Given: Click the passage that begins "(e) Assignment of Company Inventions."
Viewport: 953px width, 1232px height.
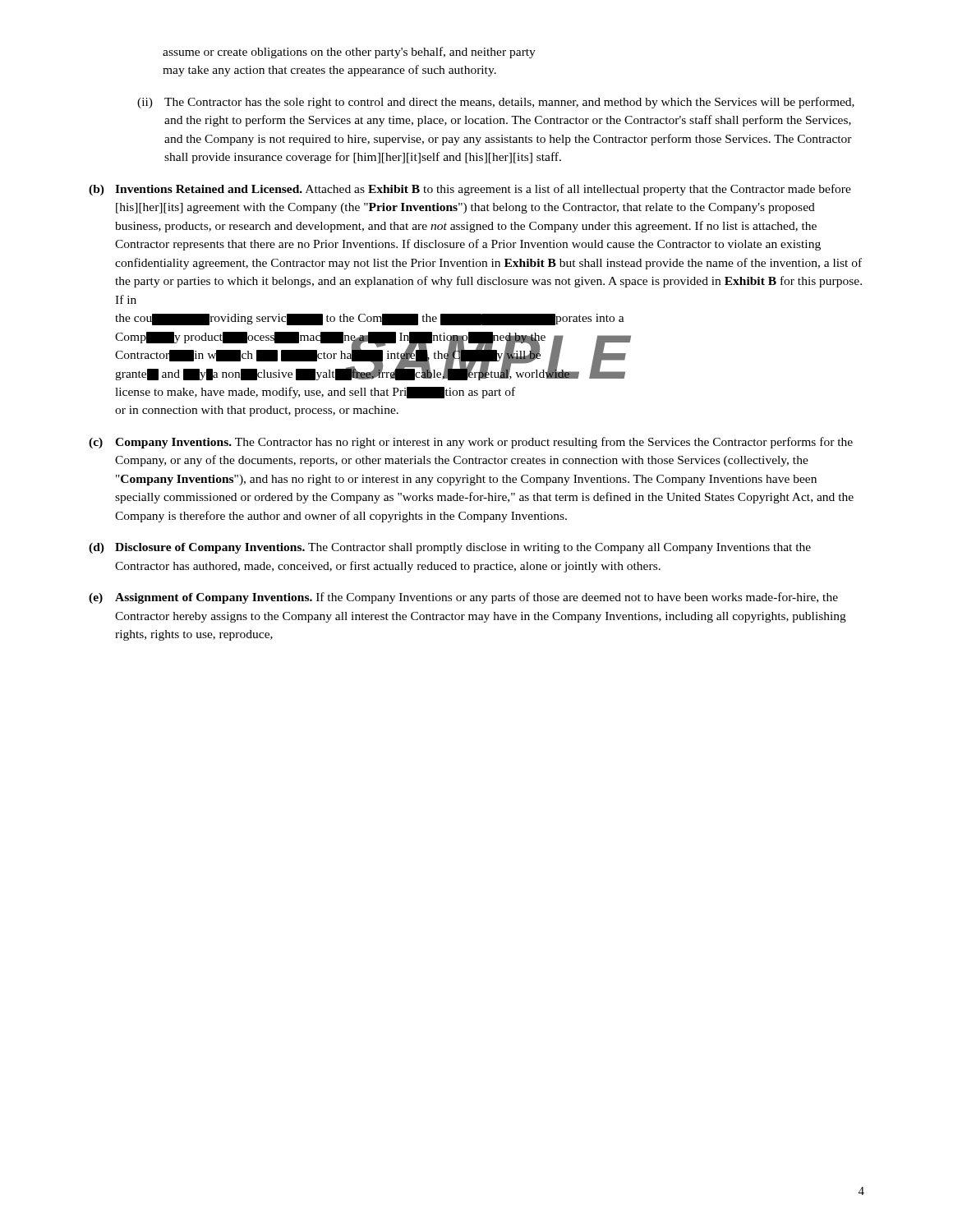Looking at the screenshot, I should click(476, 616).
